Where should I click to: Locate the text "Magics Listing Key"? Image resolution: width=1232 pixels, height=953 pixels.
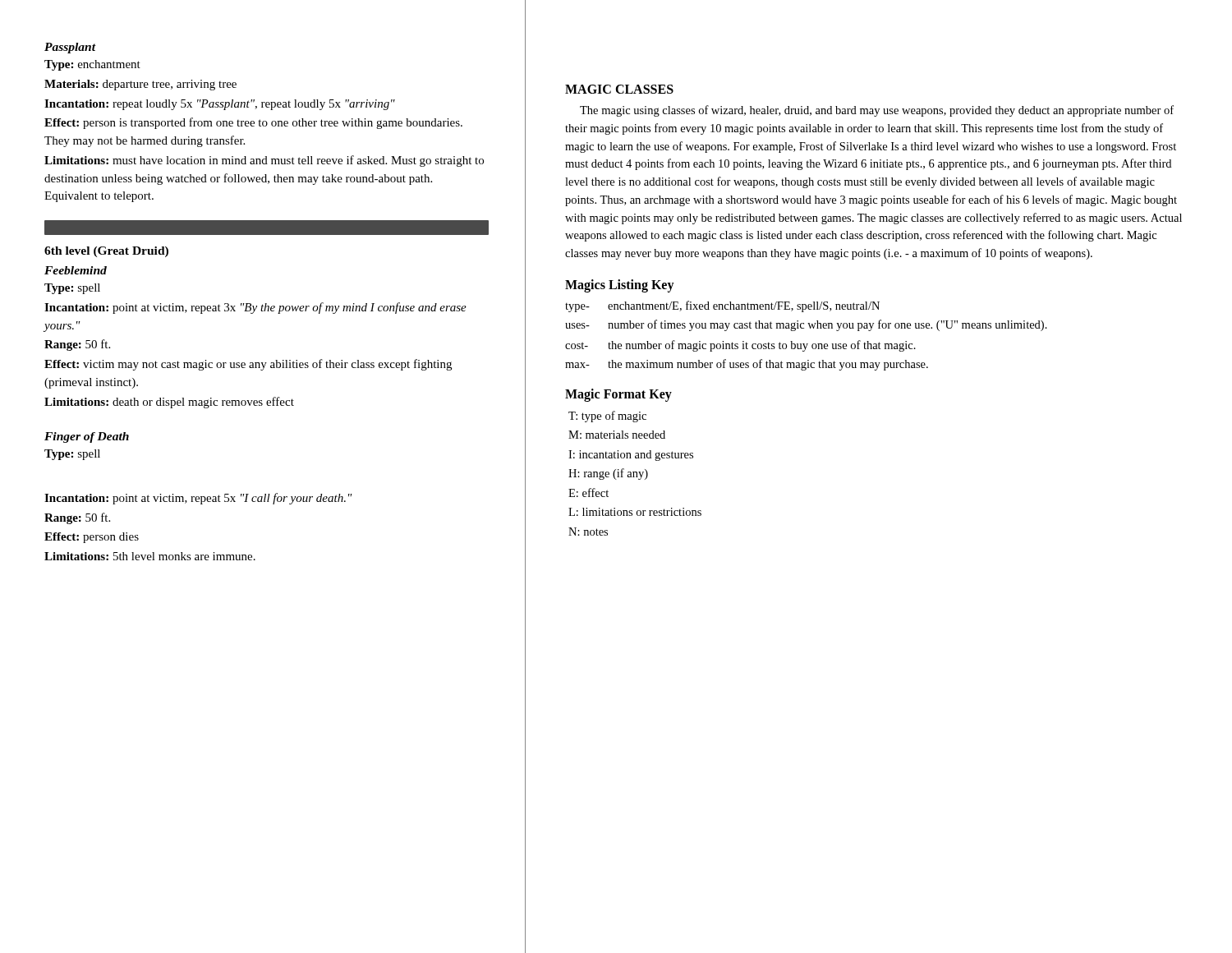click(x=620, y=284)
